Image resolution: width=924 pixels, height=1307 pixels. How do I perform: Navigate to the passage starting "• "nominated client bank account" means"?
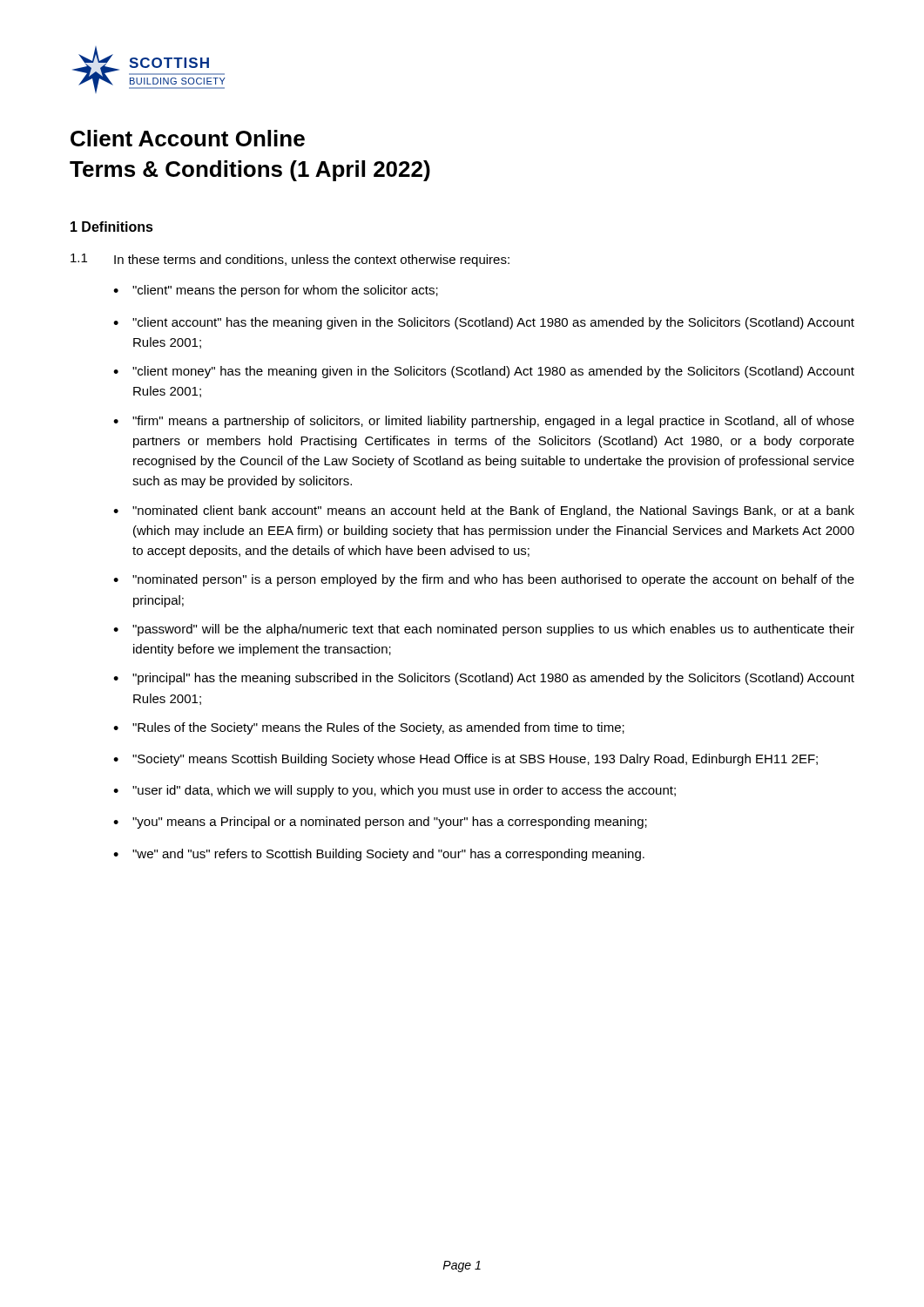point(484,530)
